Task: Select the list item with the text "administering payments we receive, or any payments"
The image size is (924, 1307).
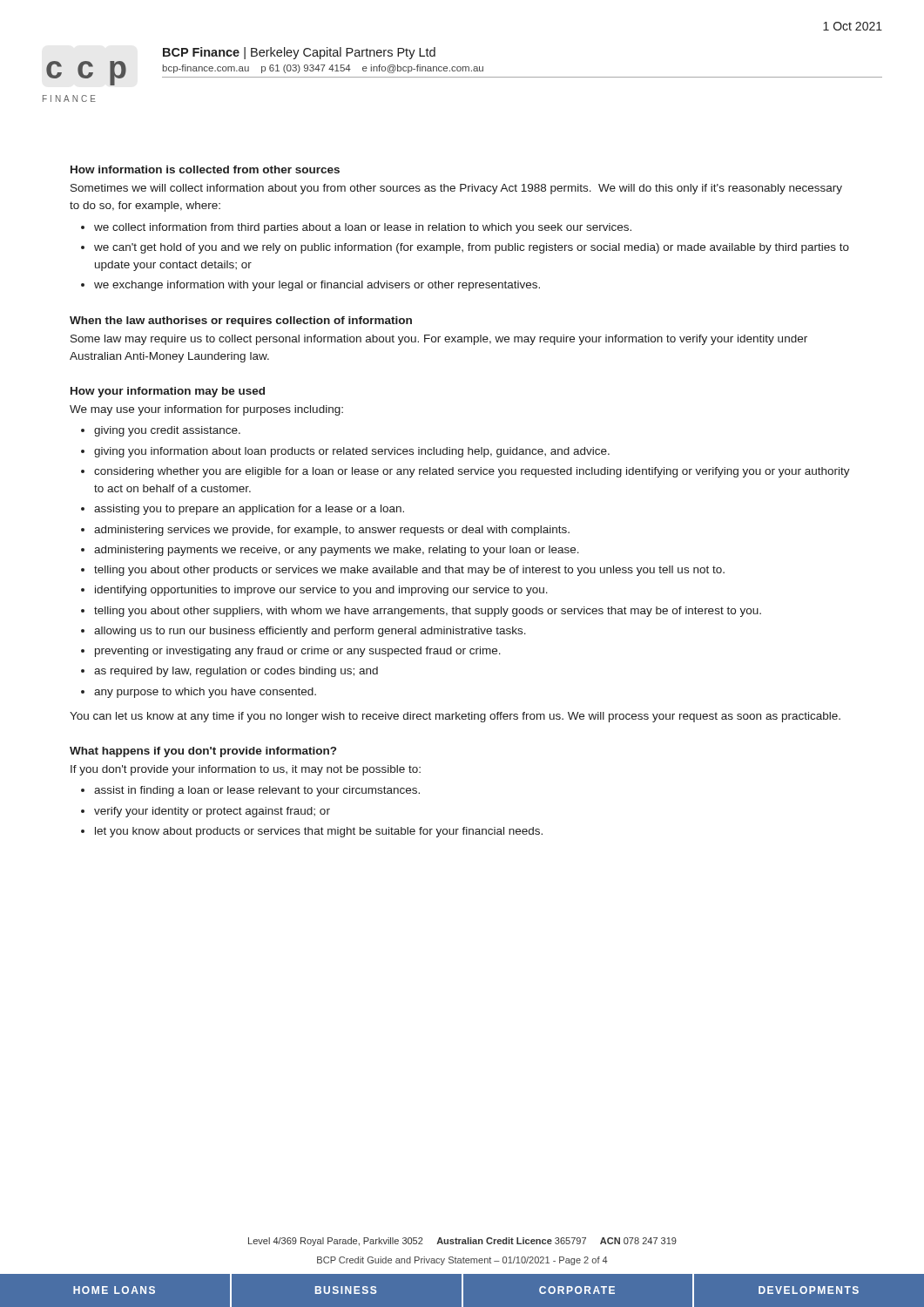Action: click(x=337, y=549)
